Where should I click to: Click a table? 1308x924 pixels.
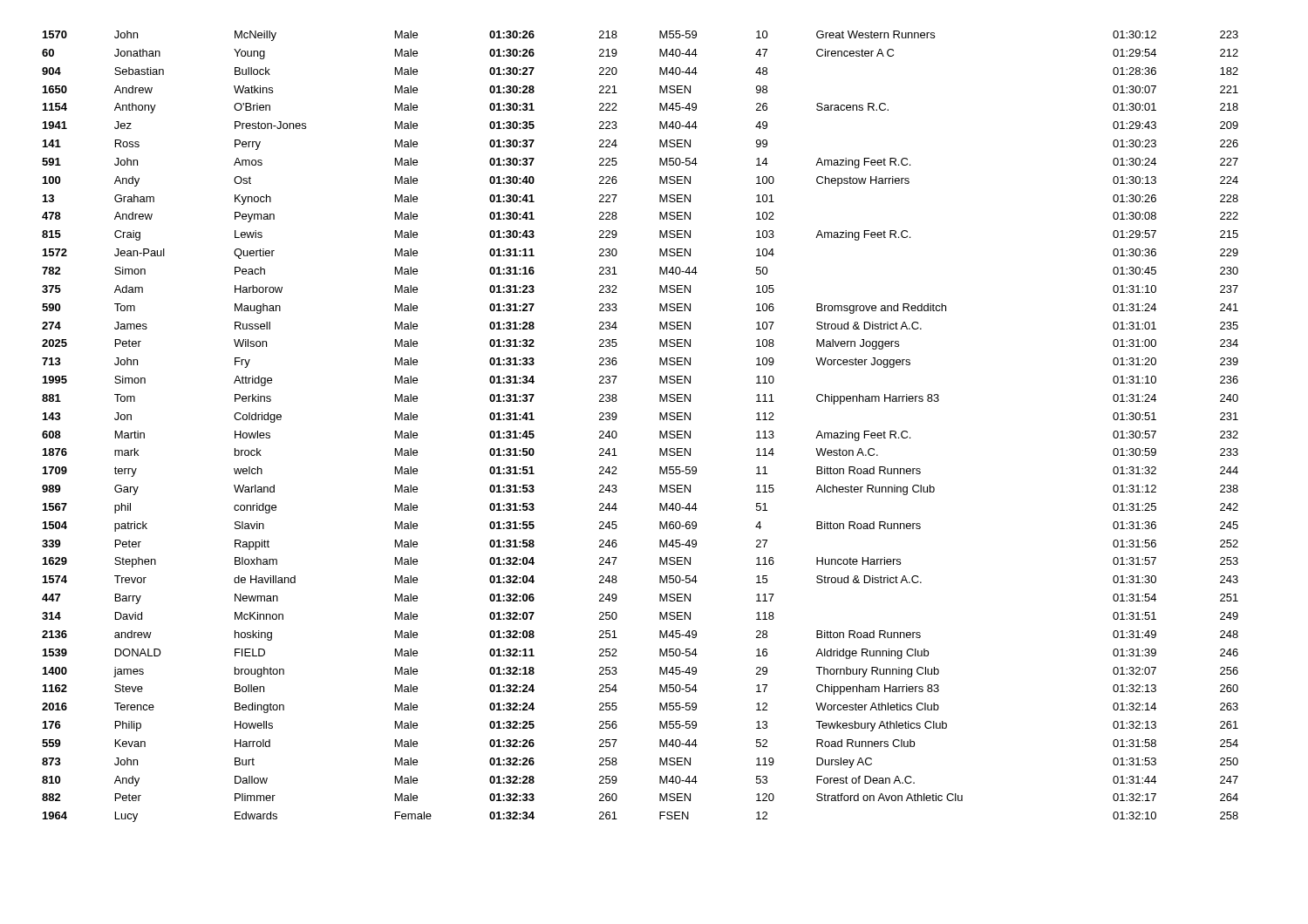[x=654, y=426]
